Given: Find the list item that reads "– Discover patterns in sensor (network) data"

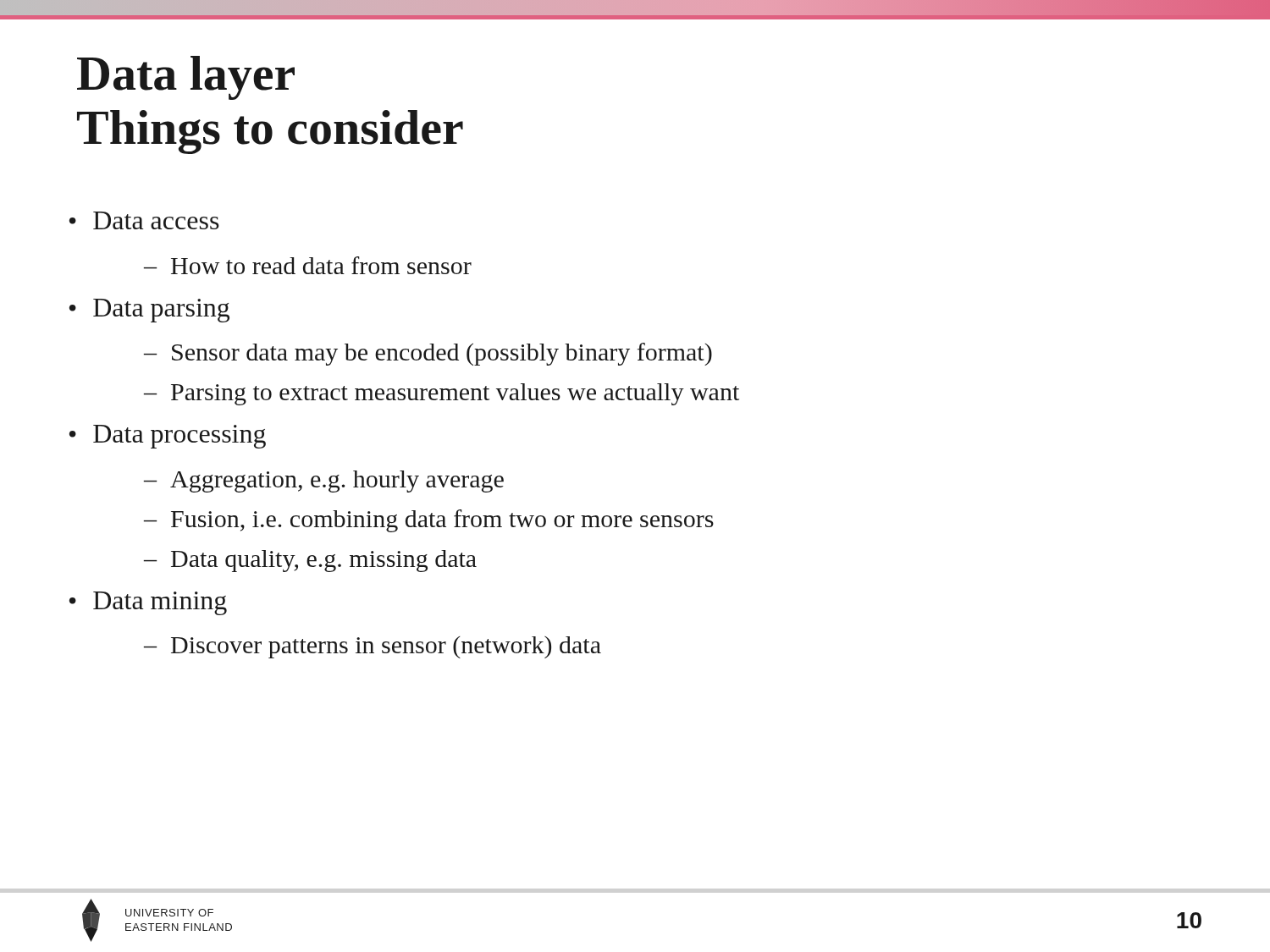Looking at the screenshot, I should [x=372, y=645].
